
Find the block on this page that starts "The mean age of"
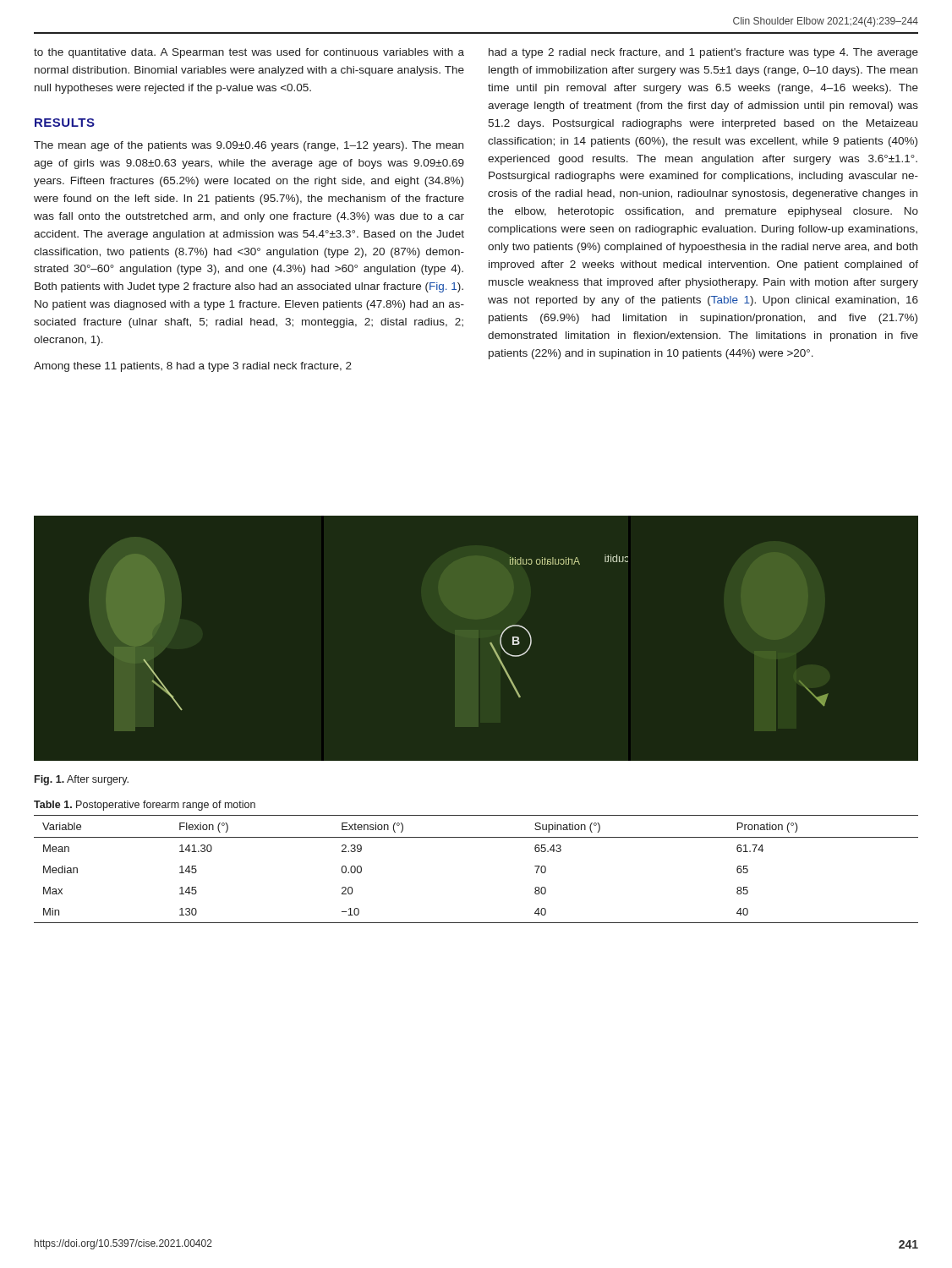249,256
